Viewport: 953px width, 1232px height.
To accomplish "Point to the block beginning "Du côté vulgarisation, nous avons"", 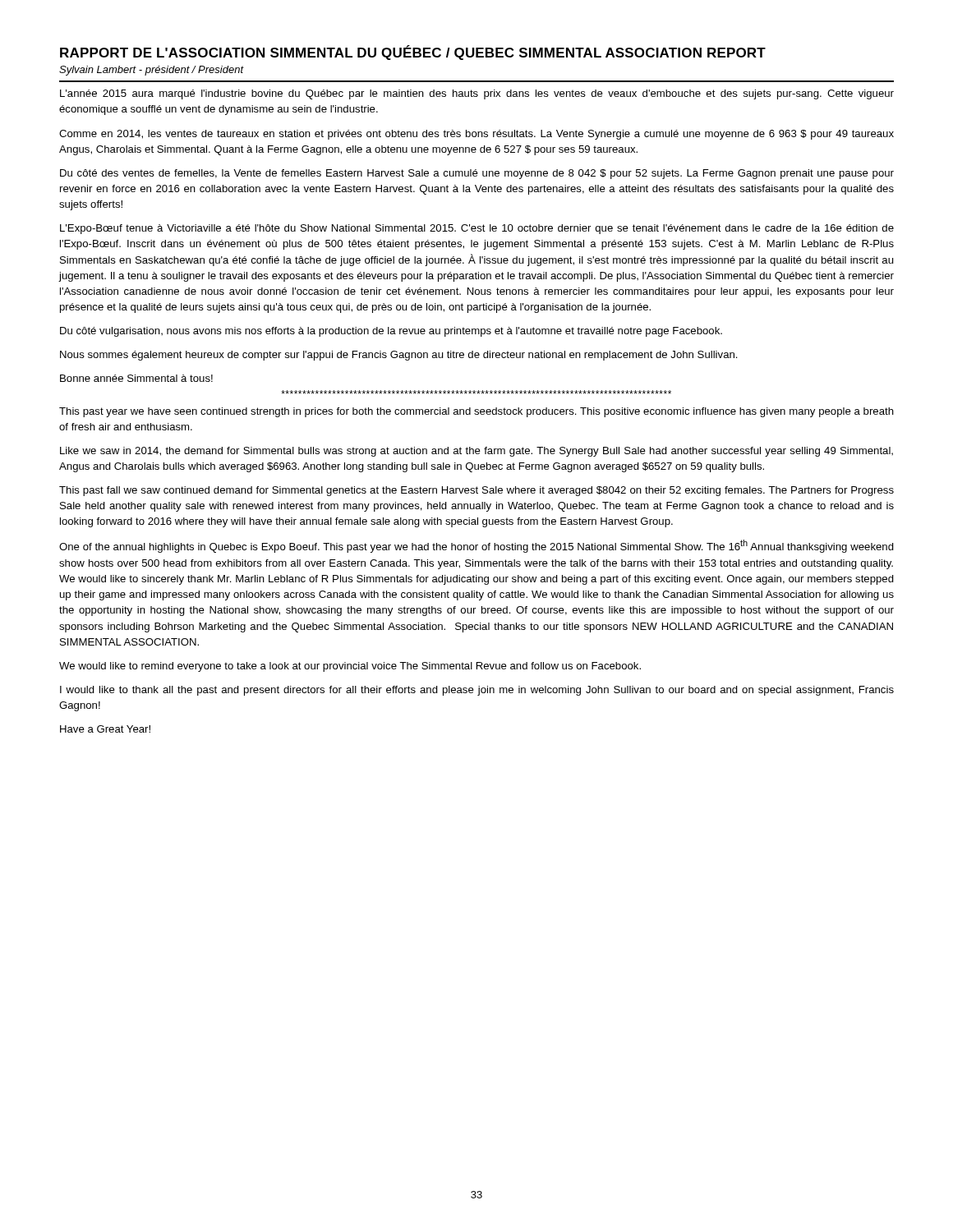I will click(x=391, y=331).
